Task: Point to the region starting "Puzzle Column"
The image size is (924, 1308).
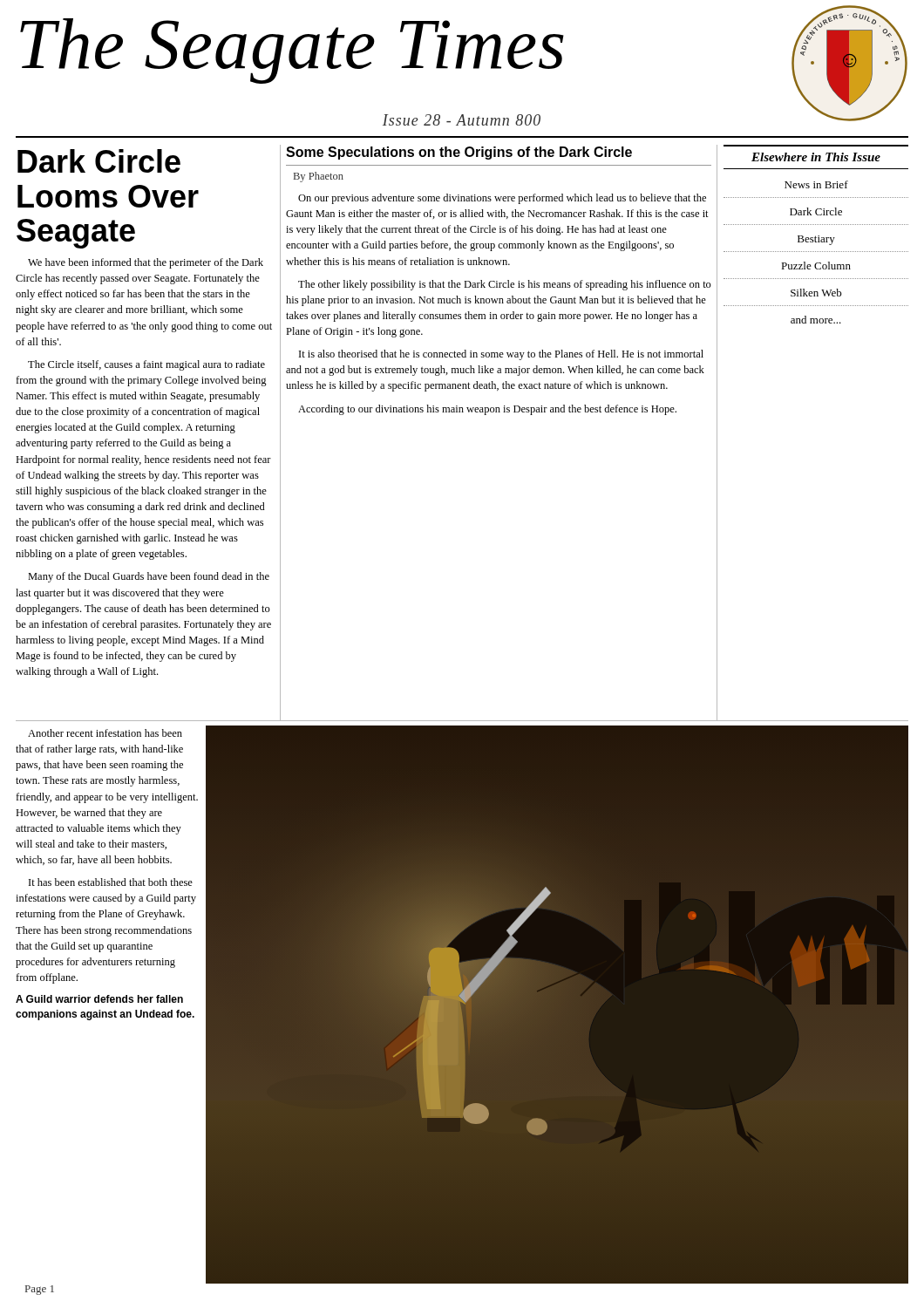Action: [x=816, y=266]
